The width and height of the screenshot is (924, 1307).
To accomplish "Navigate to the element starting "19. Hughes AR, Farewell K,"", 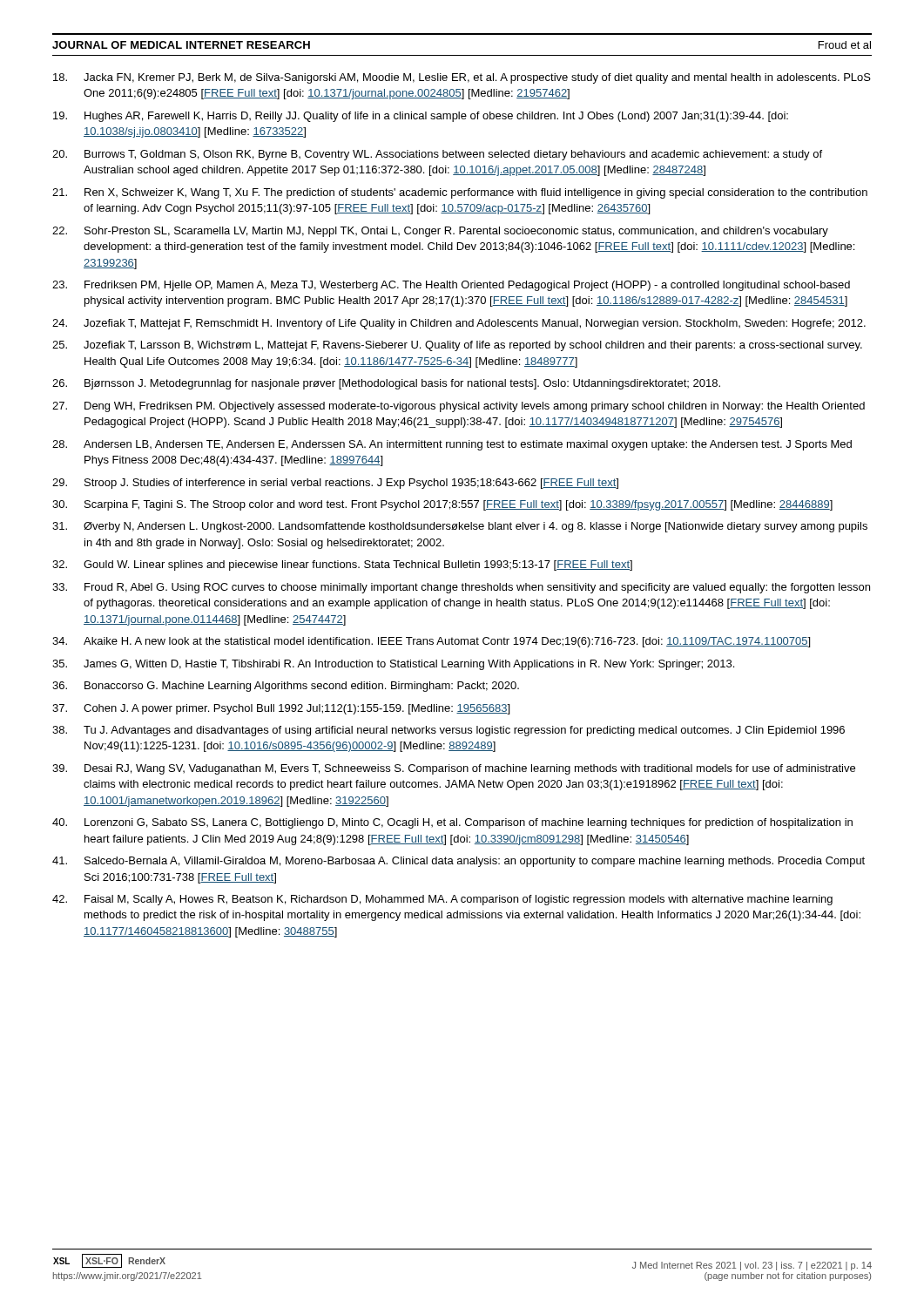I will click(x=462, y=124).
